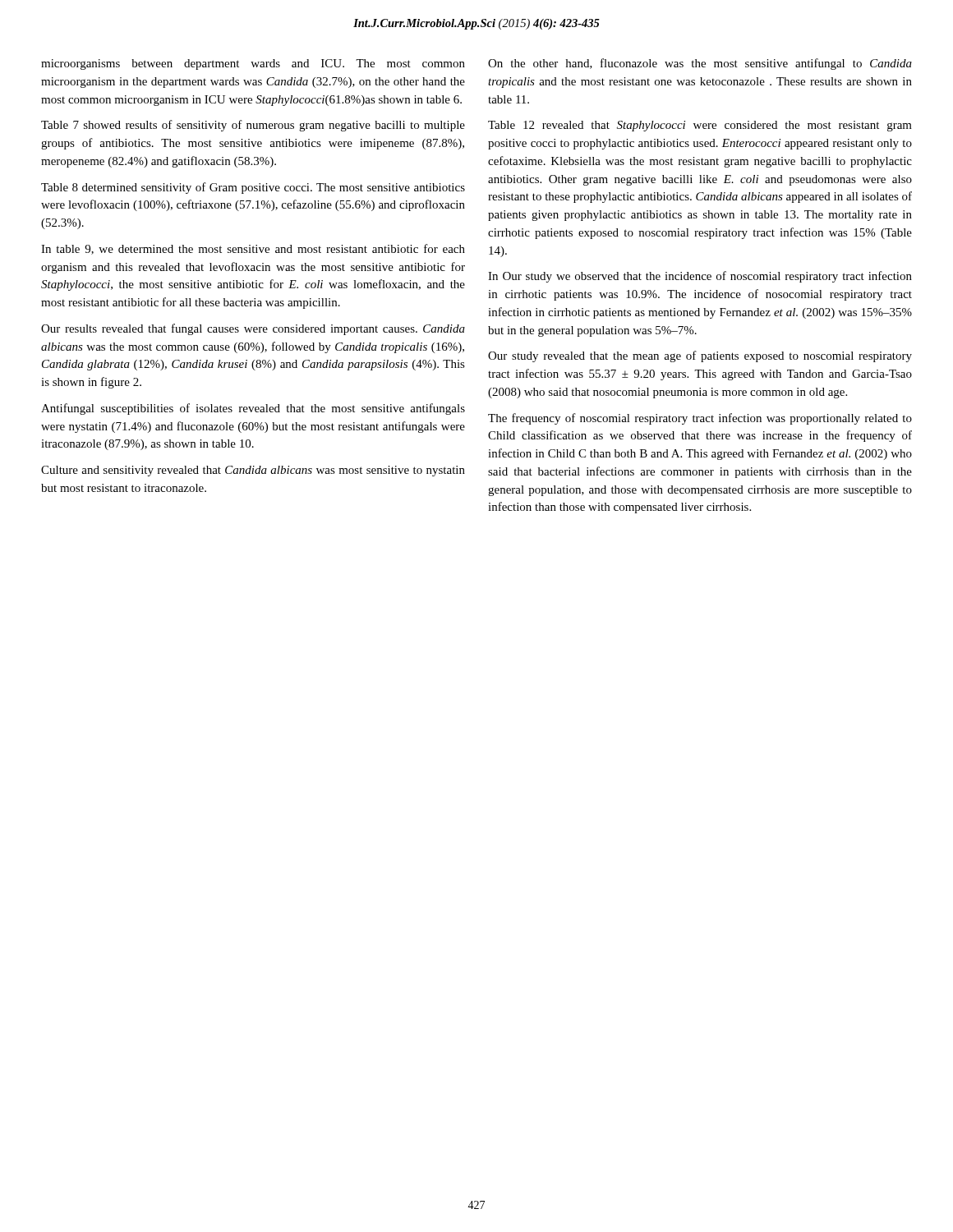Point to the block beginning "microorganisms between department wards and ICU. The"
This screenshot has width=953, height=1232.
253,82
